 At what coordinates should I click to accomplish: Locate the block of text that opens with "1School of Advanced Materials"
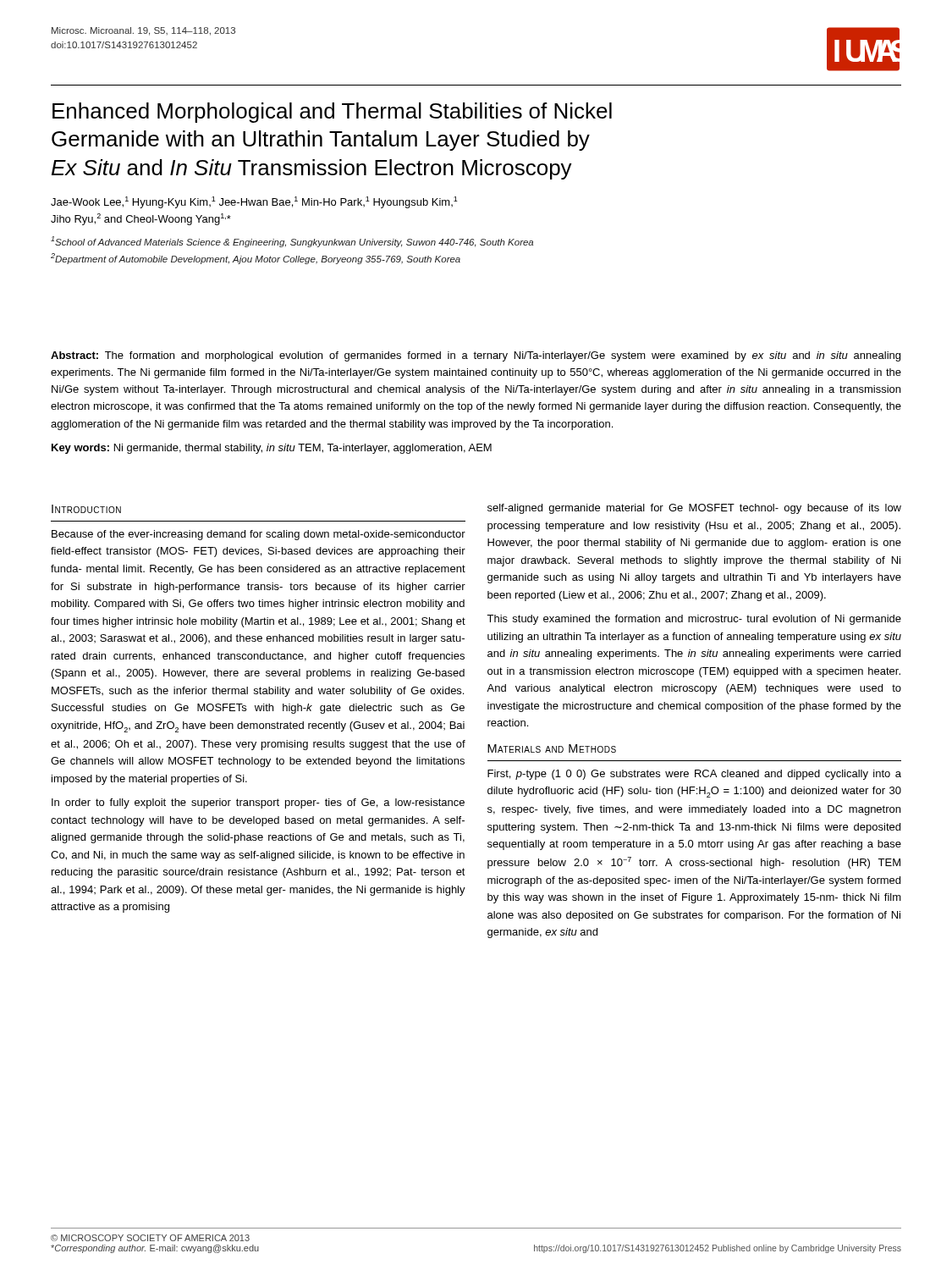(x=292, y=249)
